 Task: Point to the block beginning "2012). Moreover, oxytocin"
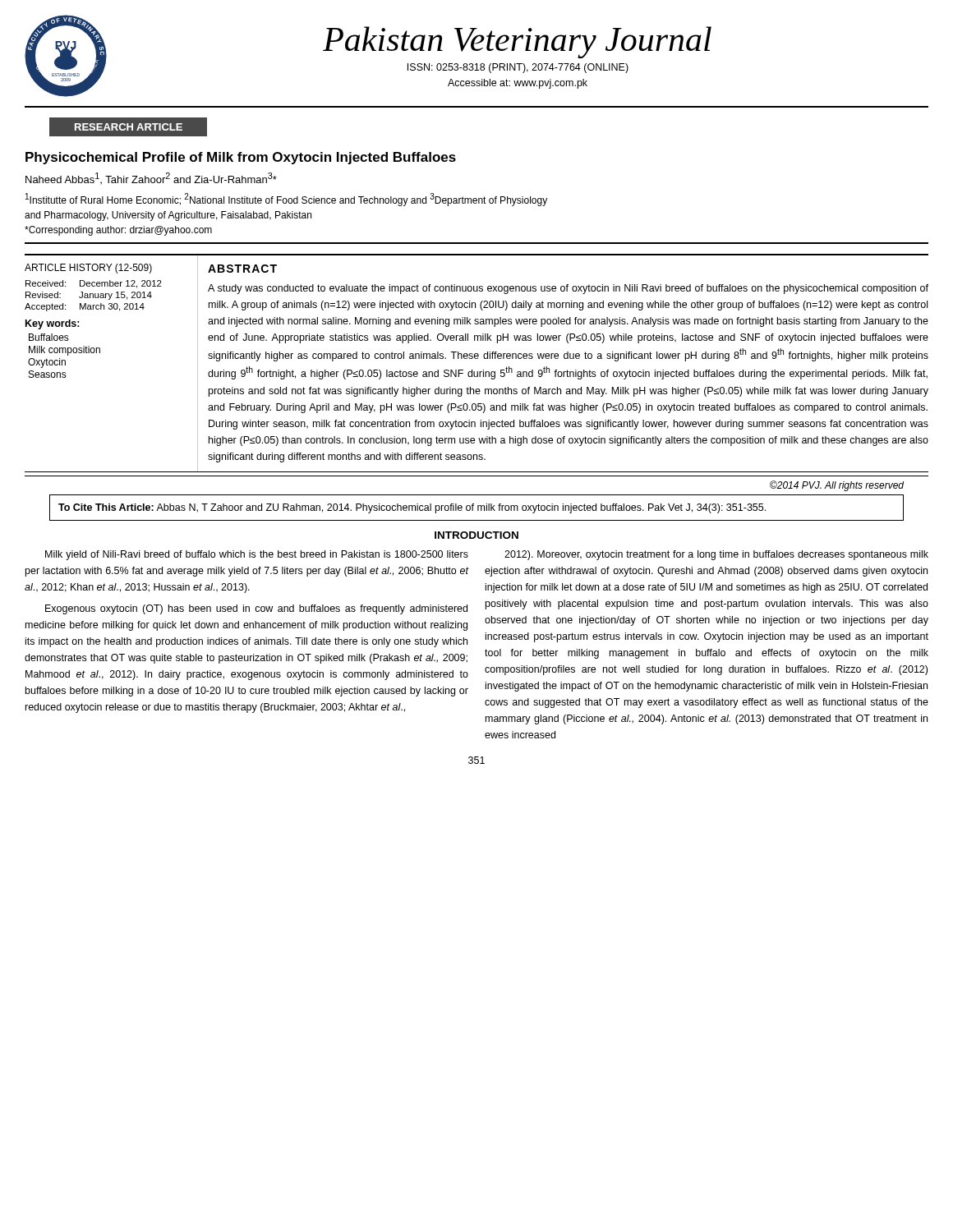pos(707,645)
